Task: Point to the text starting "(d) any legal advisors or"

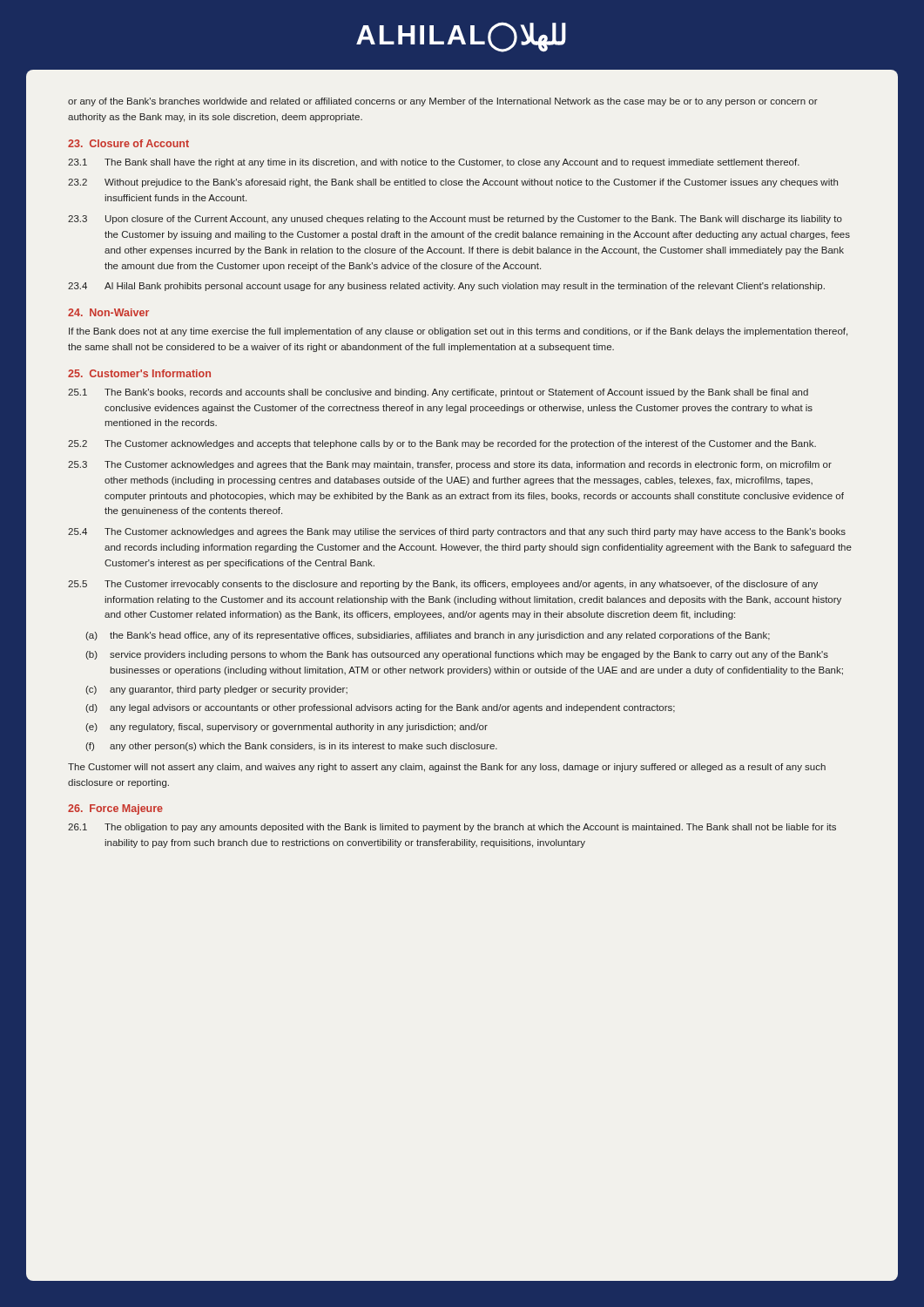Action: pos(471,709)
